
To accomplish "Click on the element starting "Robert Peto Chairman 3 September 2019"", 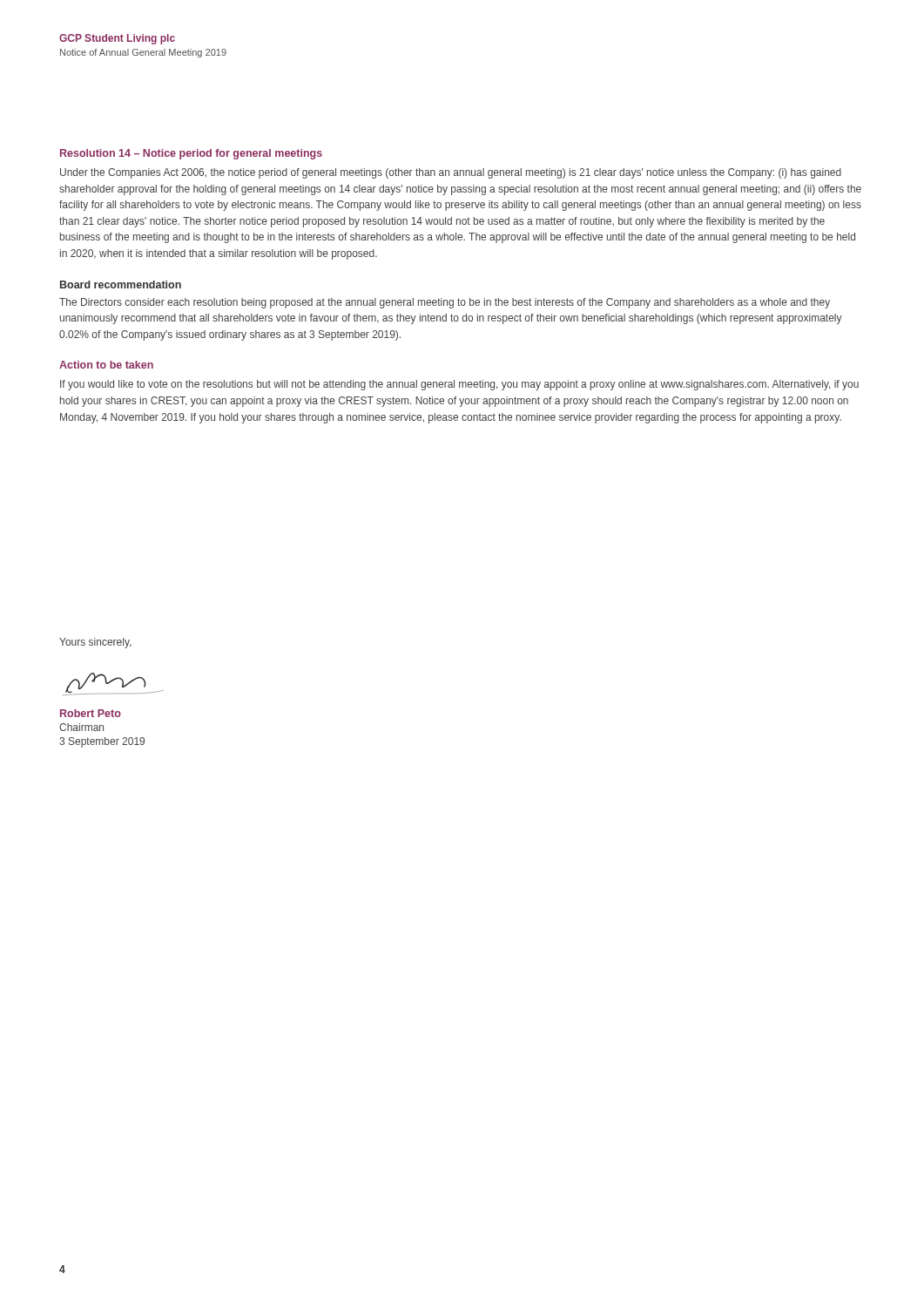I will pos(116,728).
